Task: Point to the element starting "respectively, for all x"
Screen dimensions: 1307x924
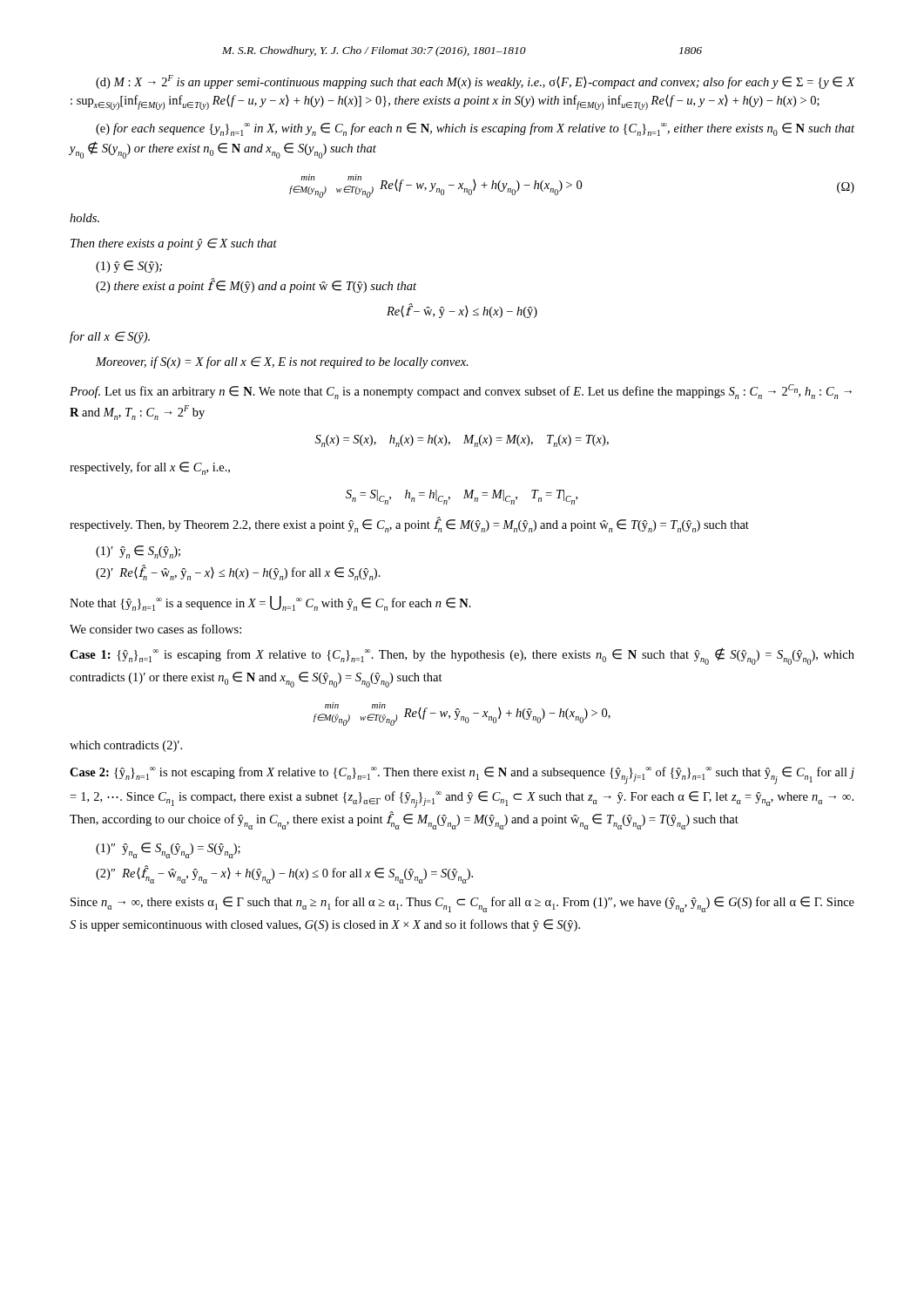Action: click(x=150, y=468)
